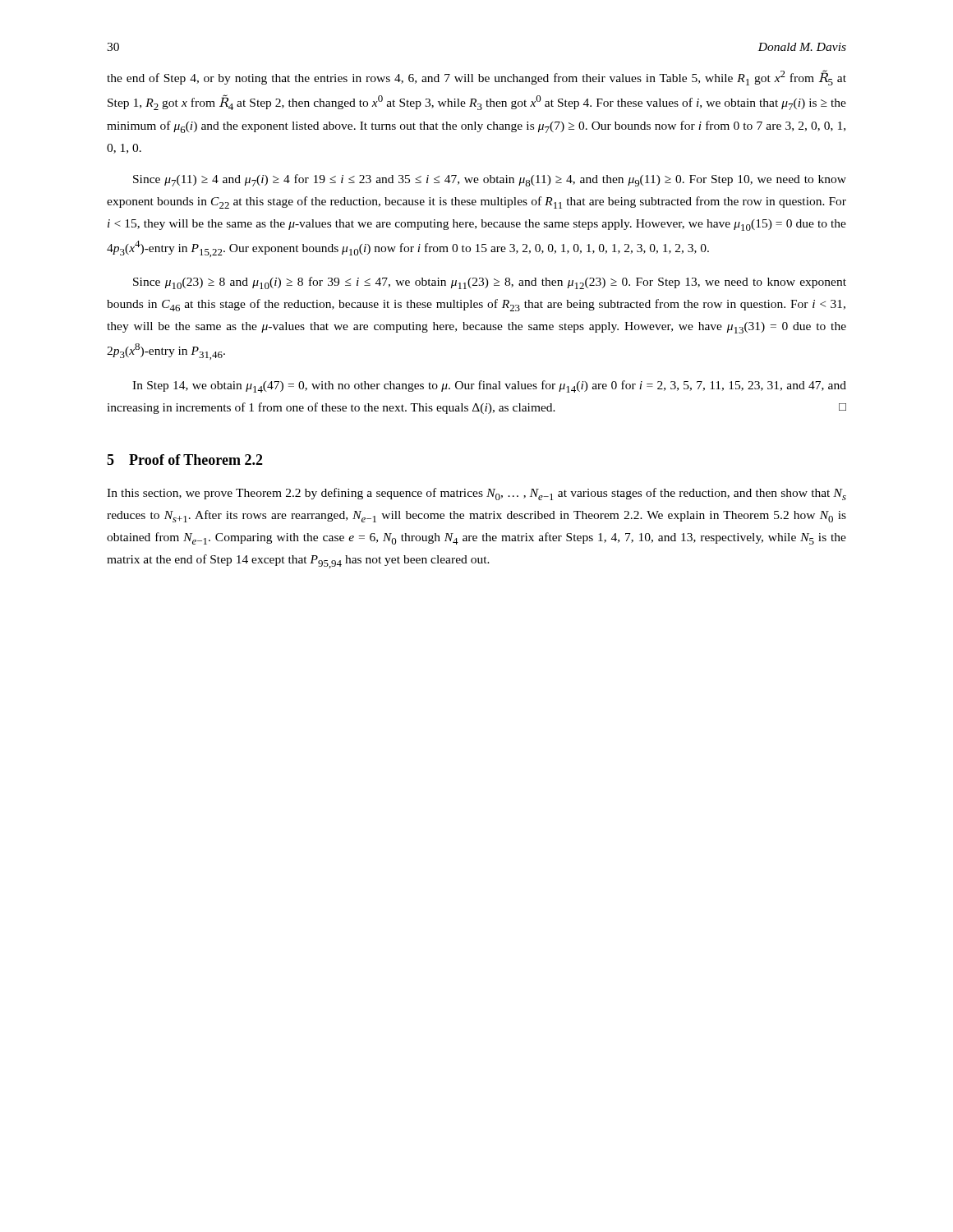Click the passage that begins "In this section, we prove Theorem 2.2"
The height and width of the screenshot is (1232, 953).
pos(476,527)
